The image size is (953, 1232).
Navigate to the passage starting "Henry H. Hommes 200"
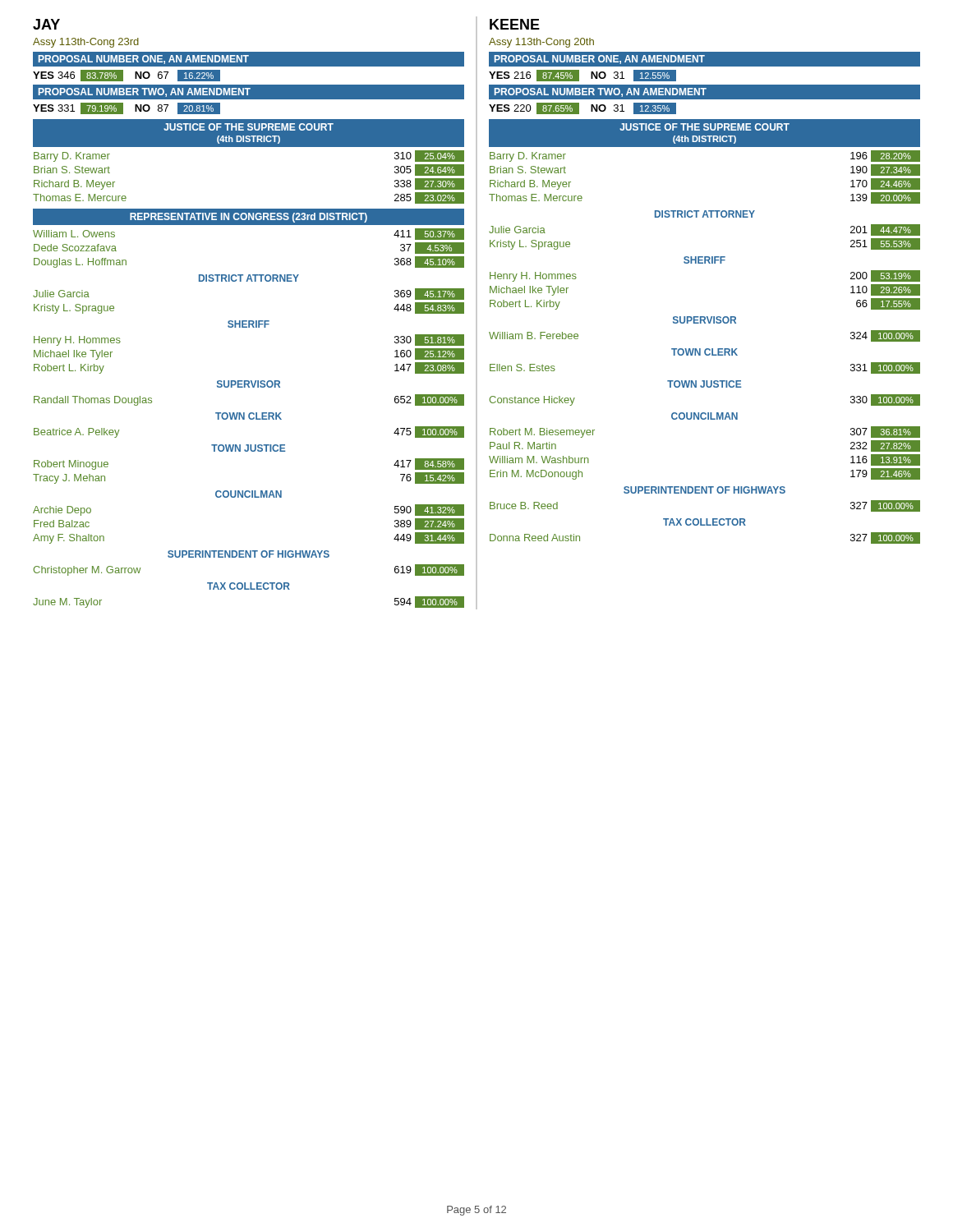(538, 276)
